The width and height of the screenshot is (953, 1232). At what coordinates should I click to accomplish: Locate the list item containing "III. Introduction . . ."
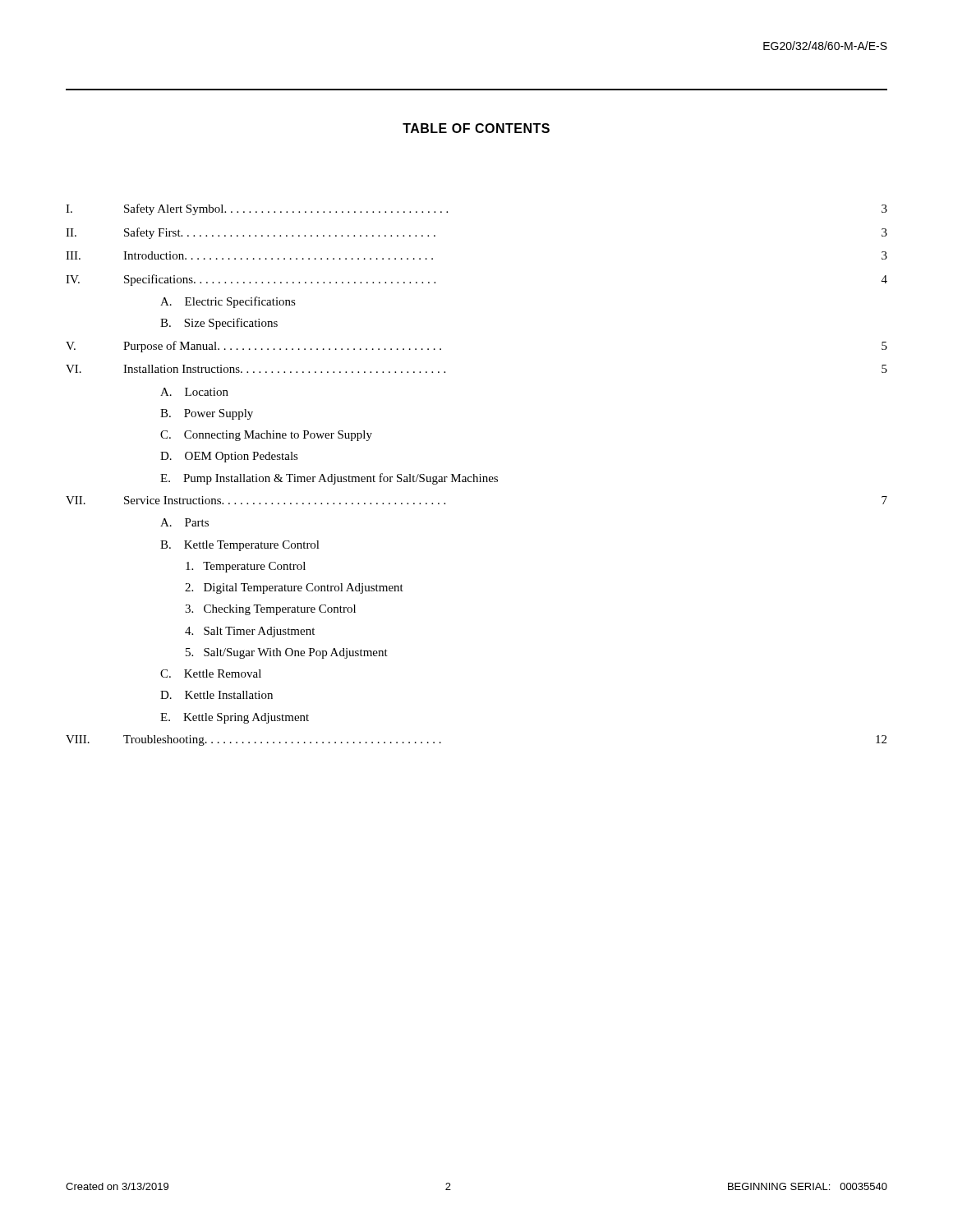(72, 255)
